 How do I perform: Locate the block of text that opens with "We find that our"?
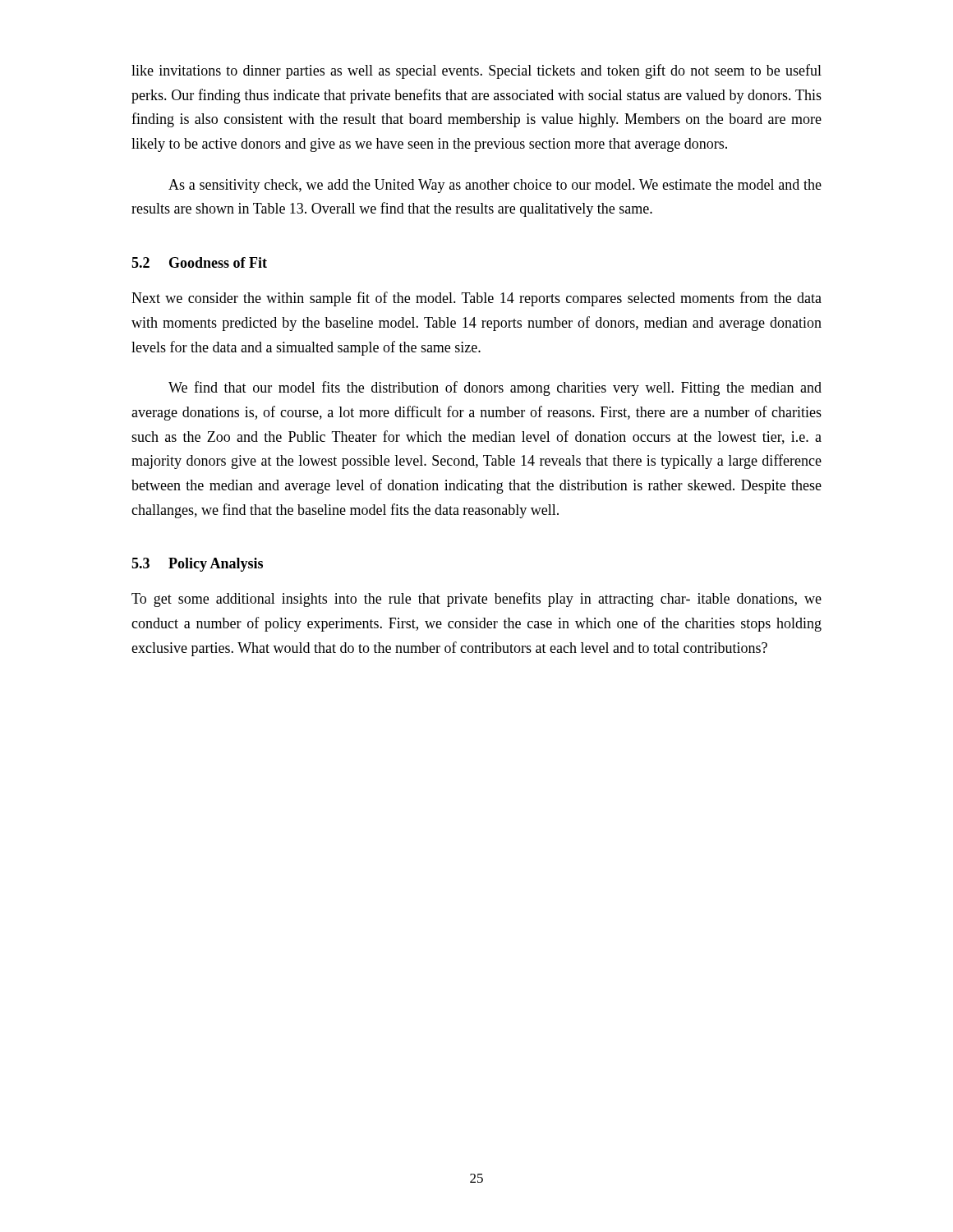pos(476,449)
